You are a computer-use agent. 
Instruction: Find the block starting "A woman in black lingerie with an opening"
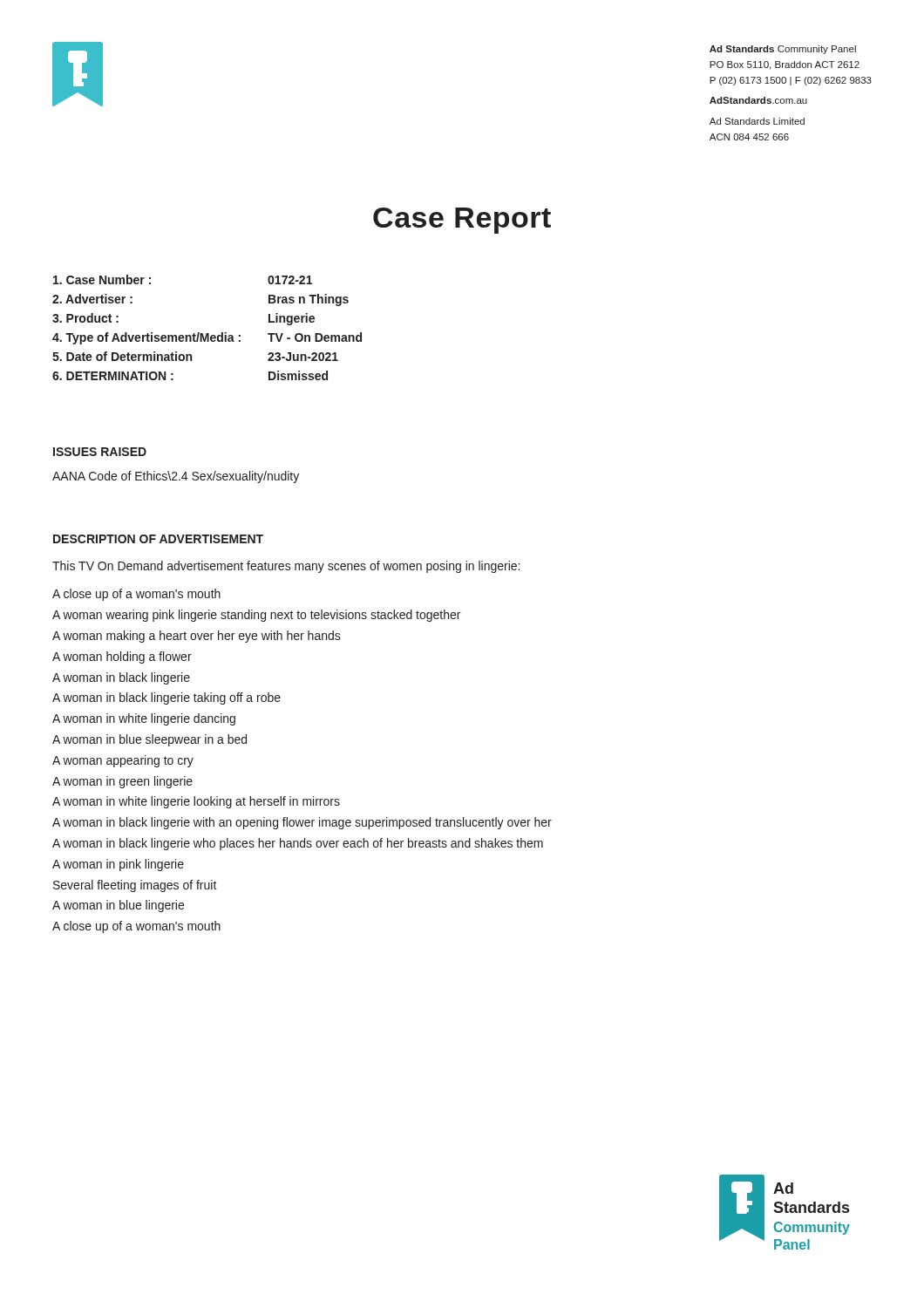pos(302,822)
